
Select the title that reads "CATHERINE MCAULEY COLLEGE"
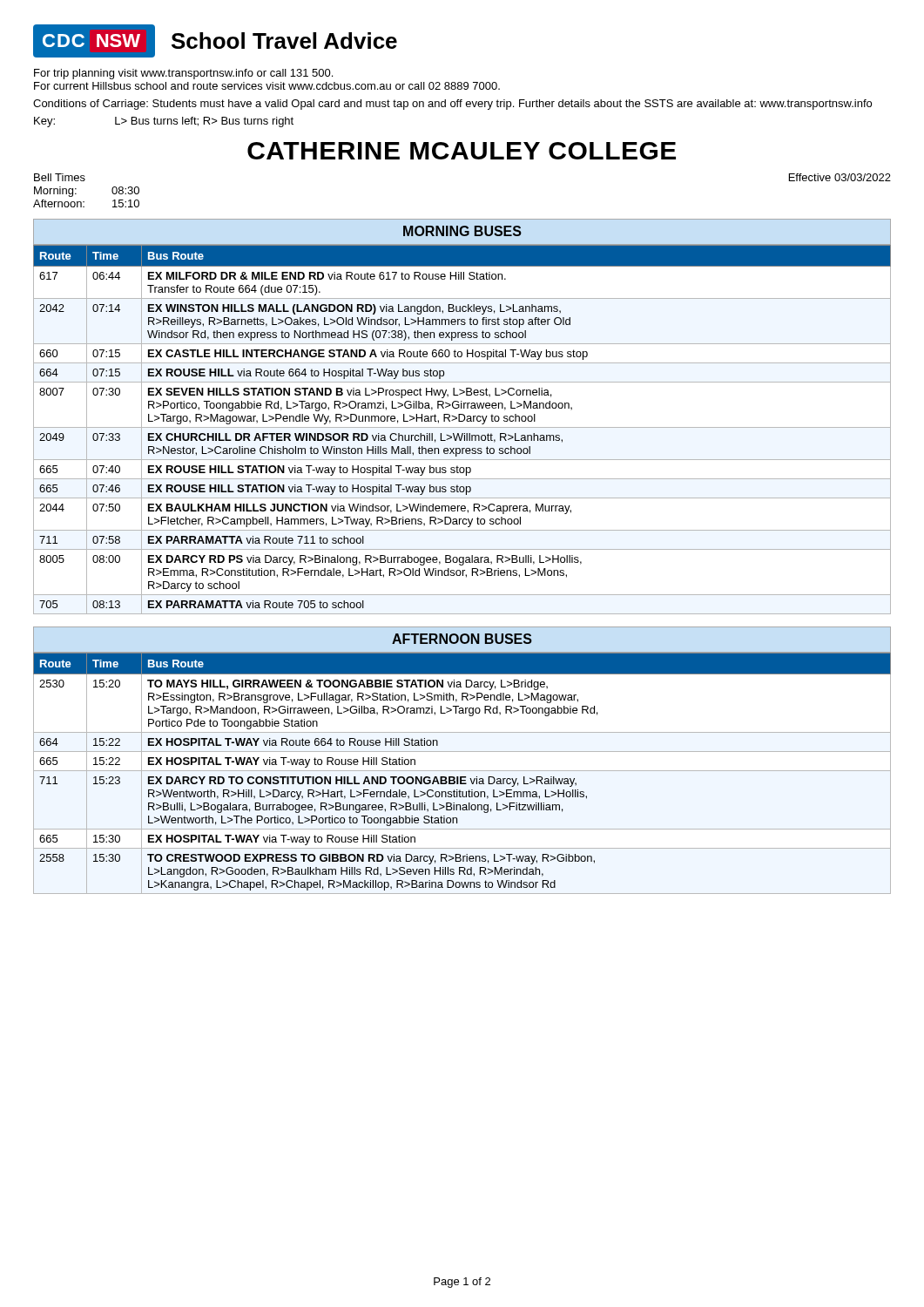pyautogui.click(x=462, y=150)
